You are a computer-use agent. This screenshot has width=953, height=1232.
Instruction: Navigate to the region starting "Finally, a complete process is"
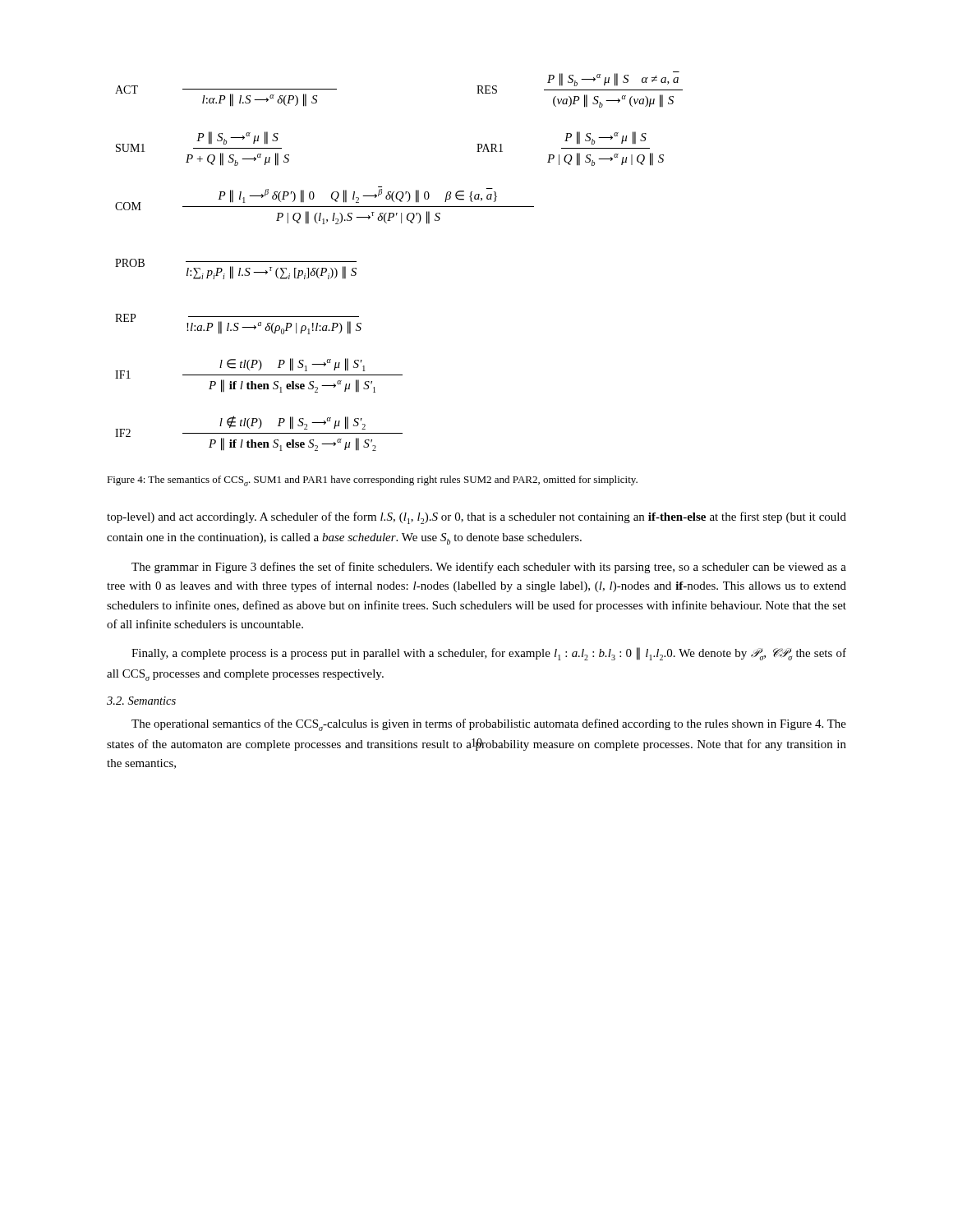(476, 664)
